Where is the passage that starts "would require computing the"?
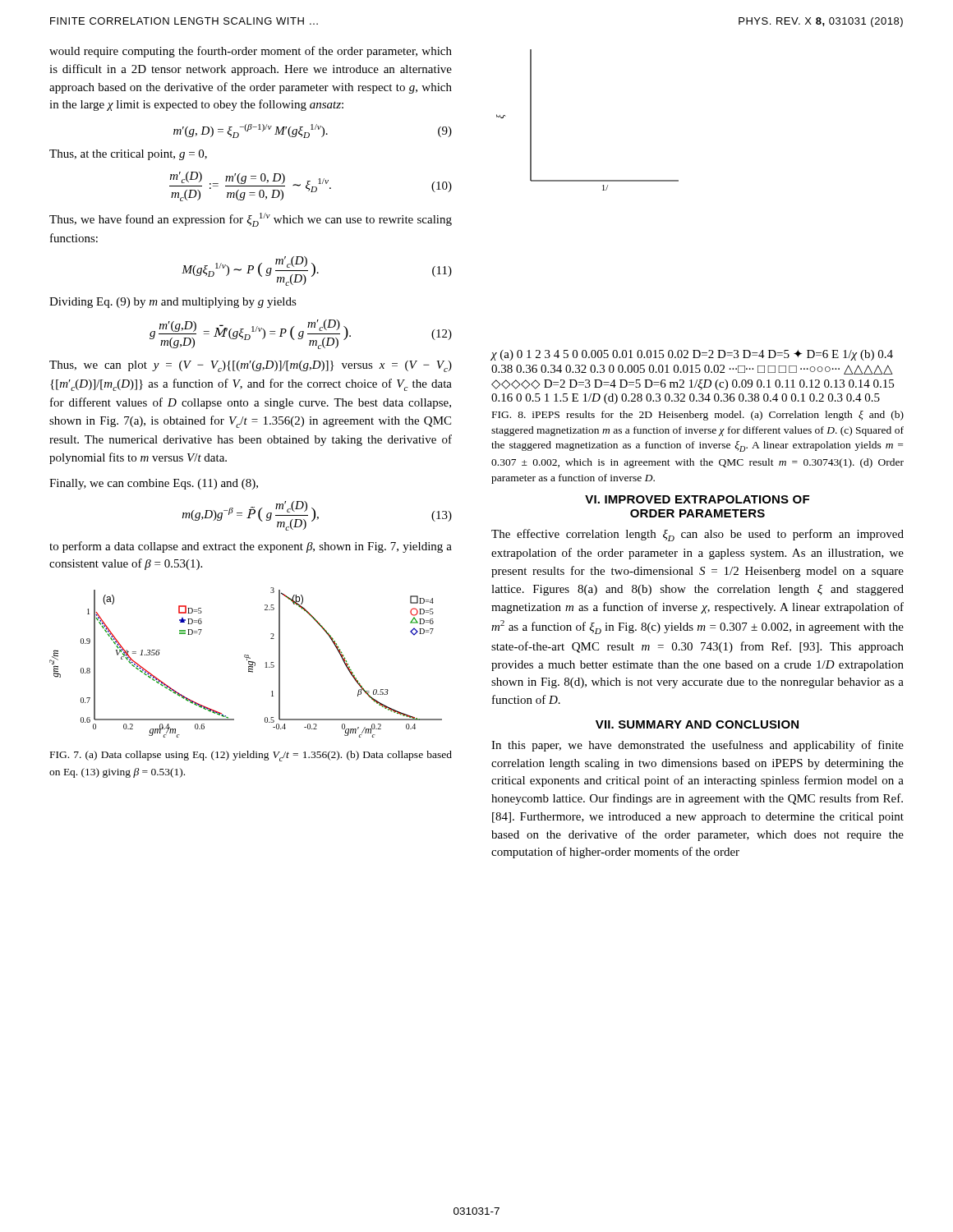 [251, 78]
